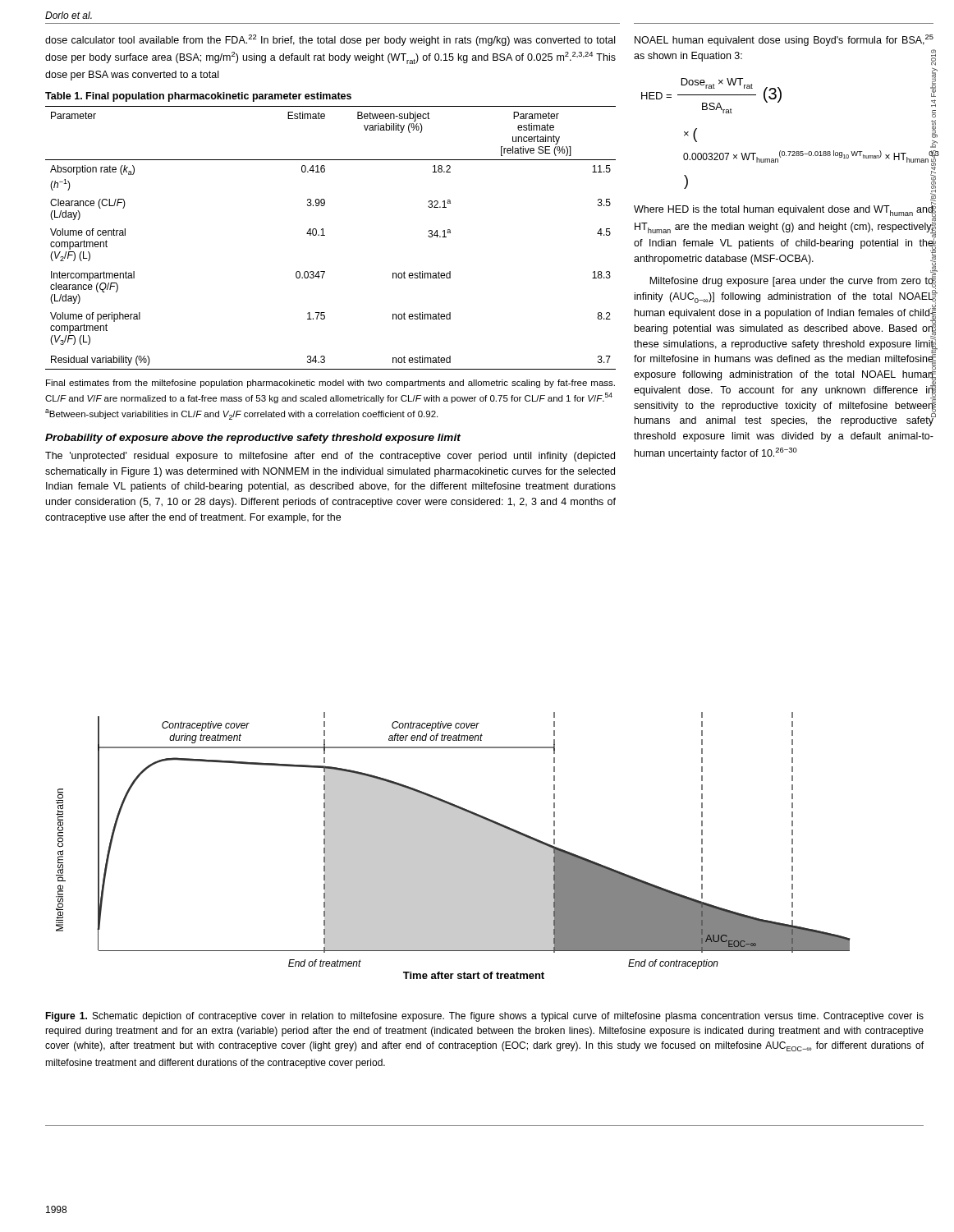The height and width of the screenshot is (1232, 954).
Task: Point to the caption beginning "Figure 1. Schematic depiction of"
Action: point(484,1039)
